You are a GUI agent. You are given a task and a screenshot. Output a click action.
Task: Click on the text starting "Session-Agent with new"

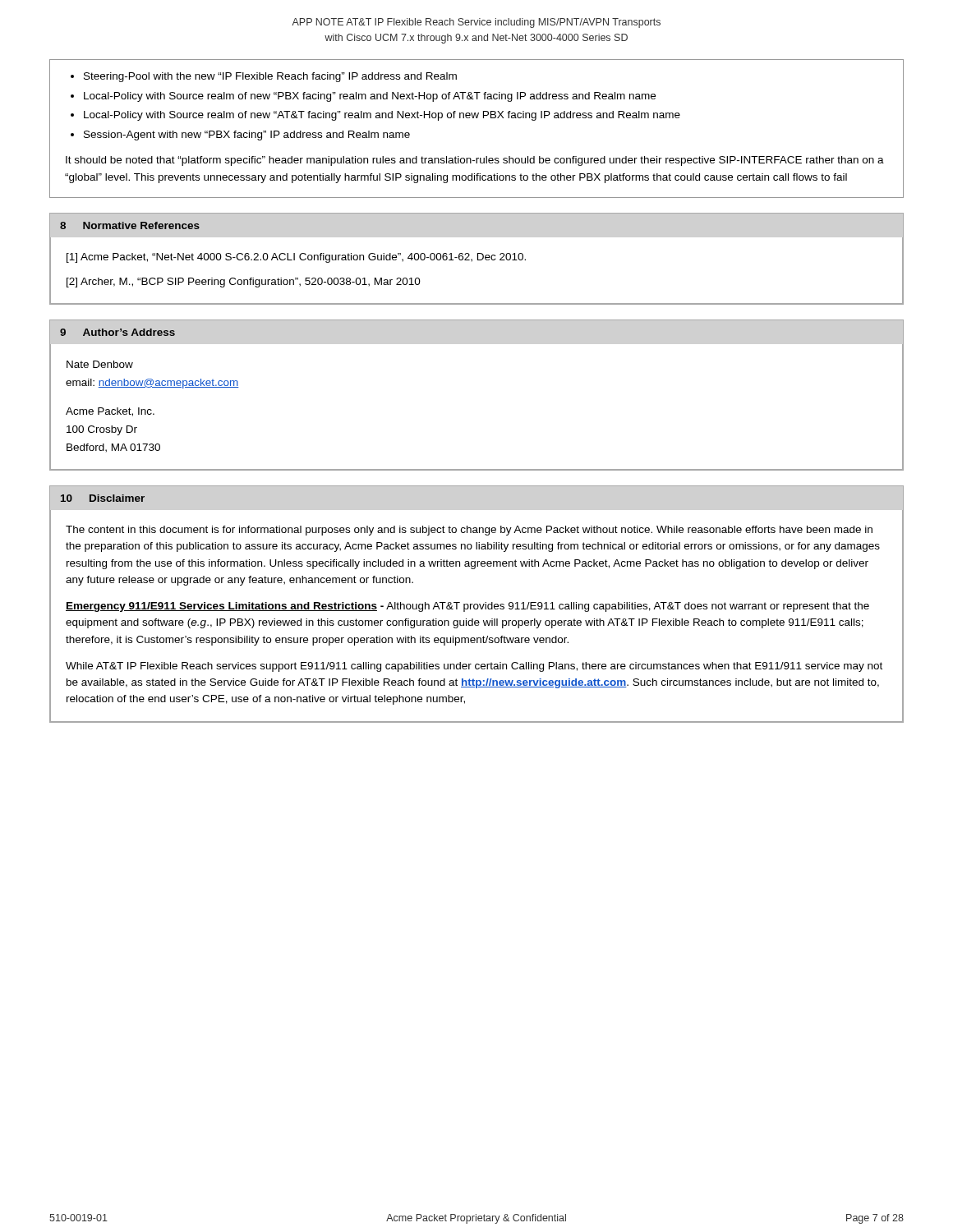[x=247, y=136]
